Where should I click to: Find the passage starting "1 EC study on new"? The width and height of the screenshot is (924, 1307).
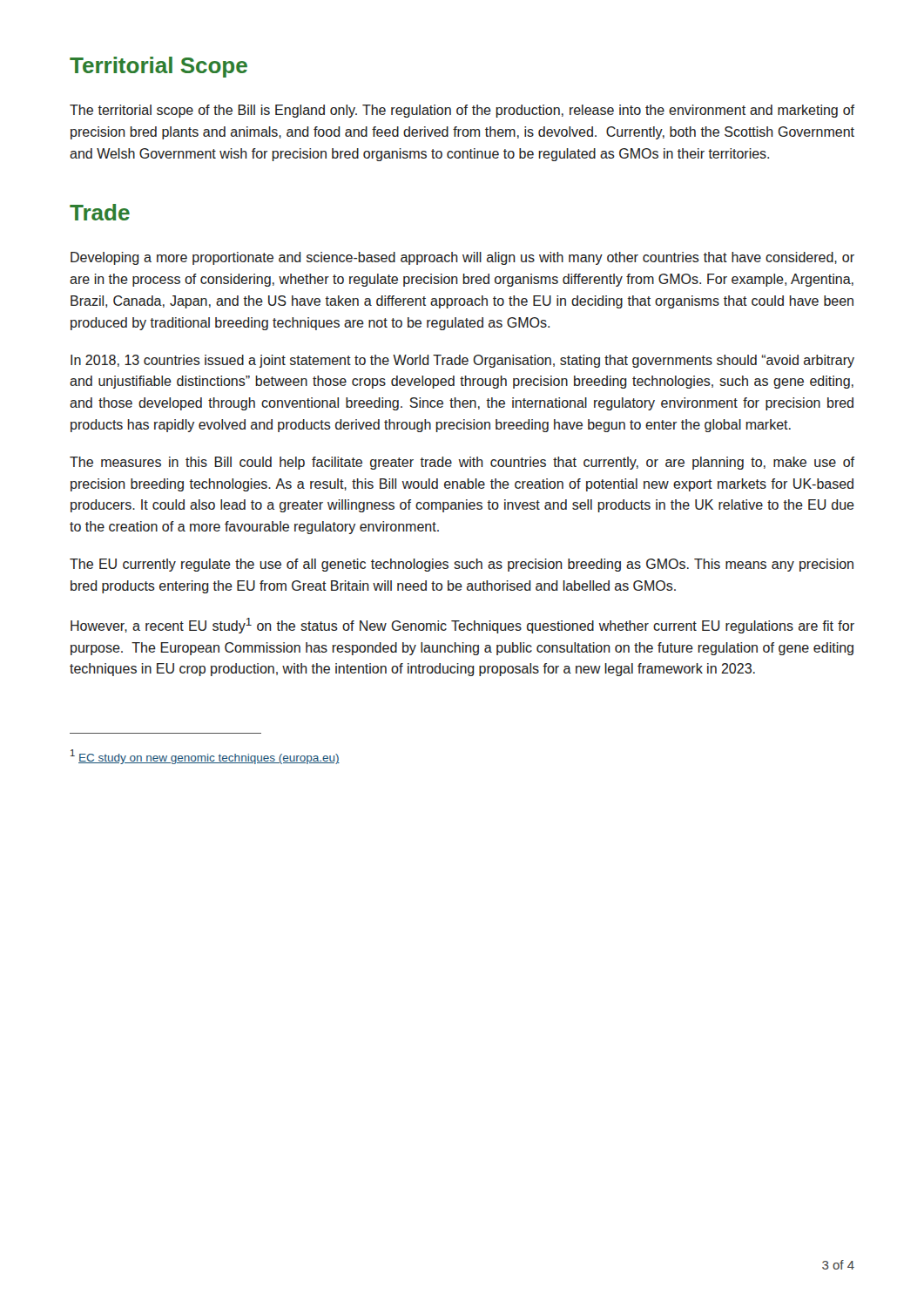click(x=205, y=757)
